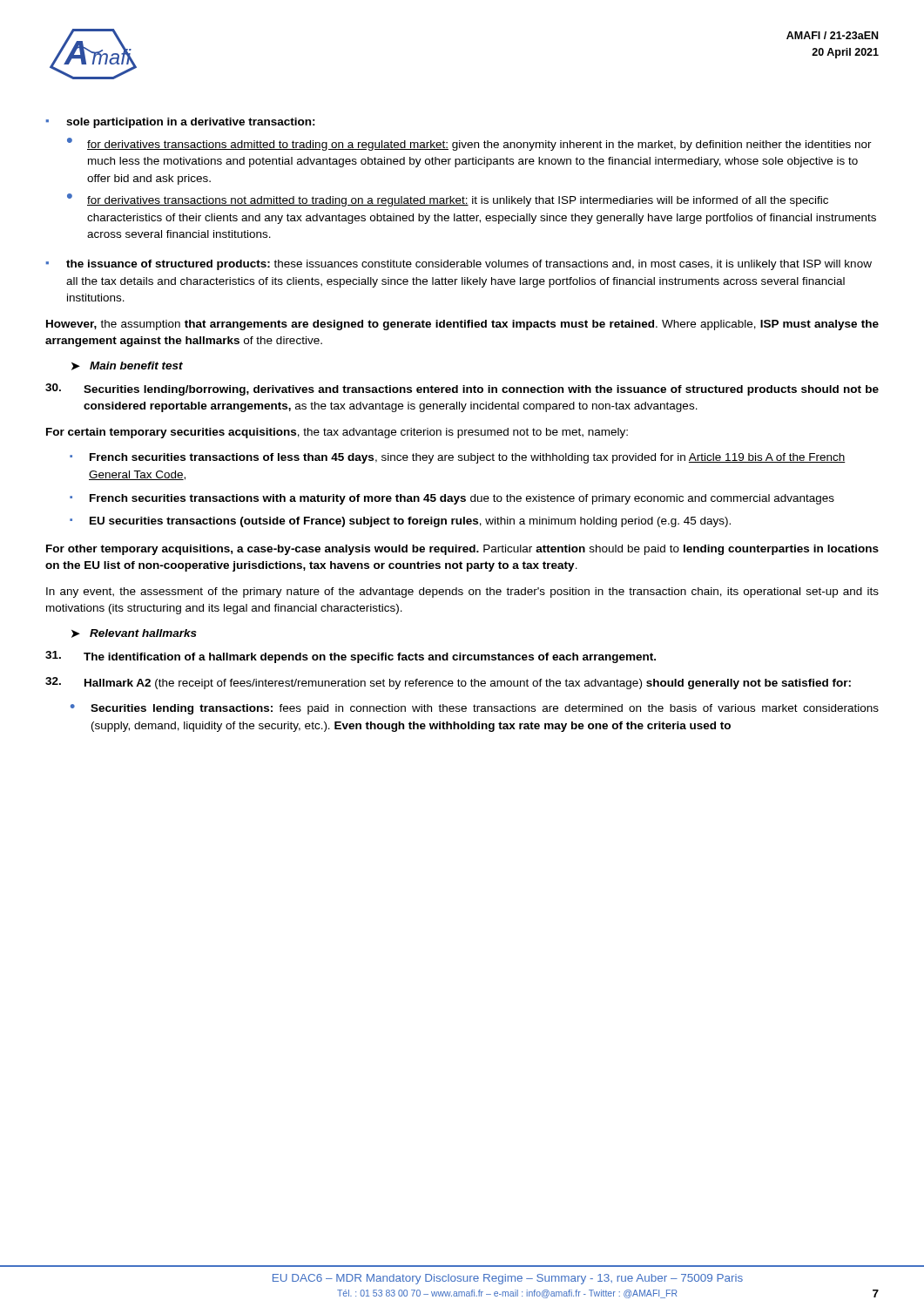This screenshot has width=924, height=1307.
Task: Find the text block with the text "Securities lending/borrowing, derivatives and transactions"
Action: (x=462, y=398)
